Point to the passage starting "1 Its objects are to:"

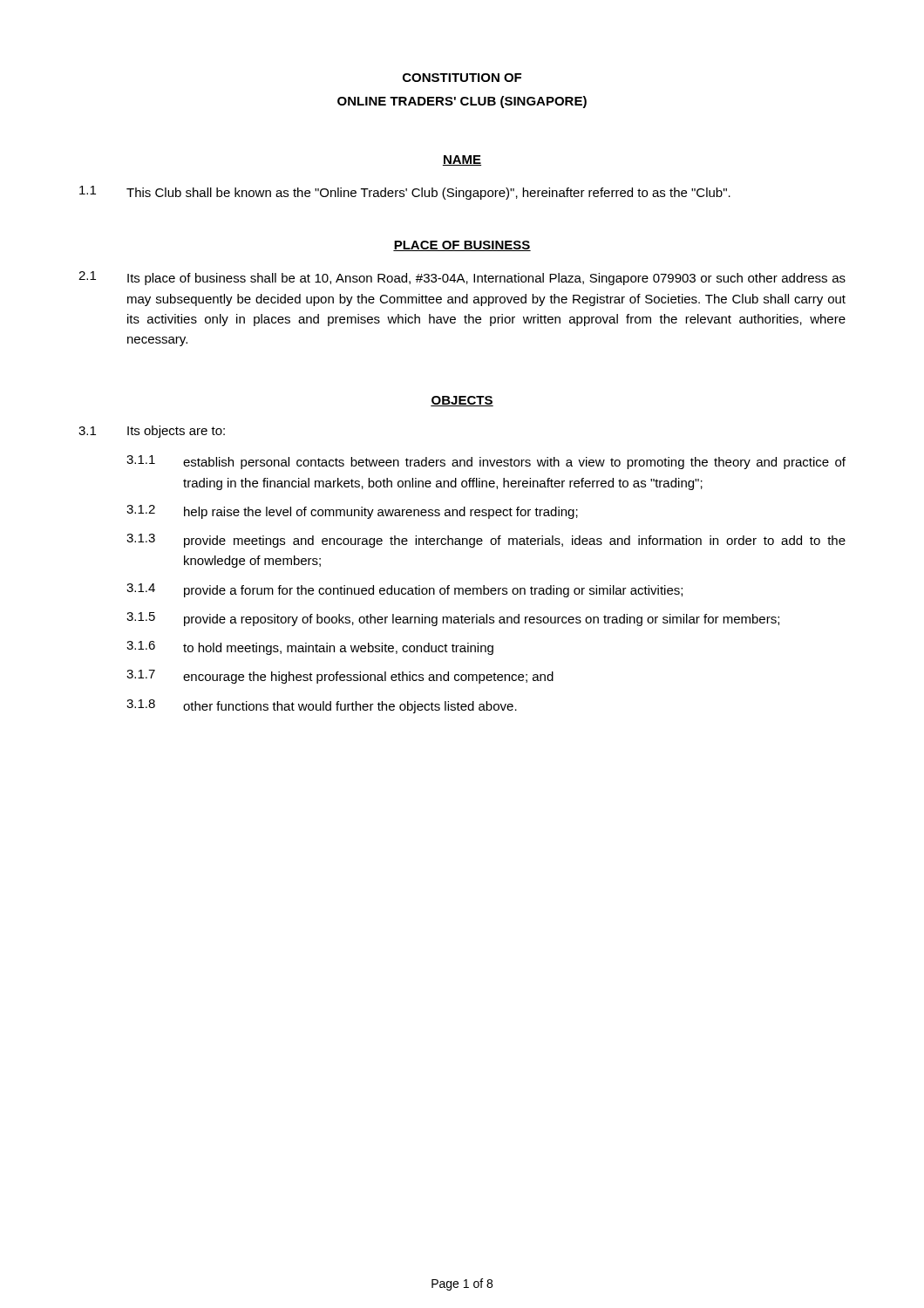[152, 432]
